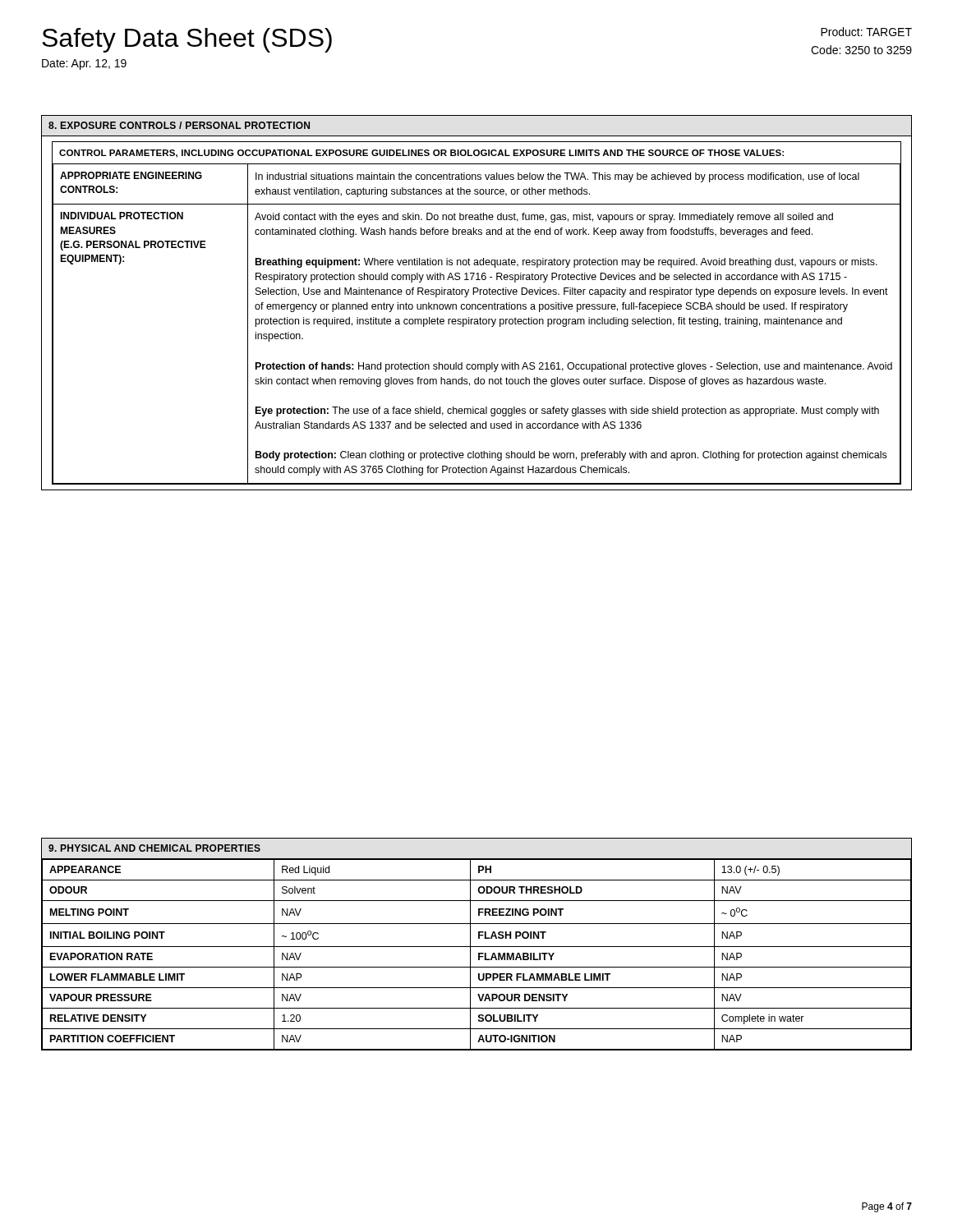This screenshot has height=1232, width=953.
Task: Click on the element starting "Date: Apr. 12, 19"
Action: (84, 63)
